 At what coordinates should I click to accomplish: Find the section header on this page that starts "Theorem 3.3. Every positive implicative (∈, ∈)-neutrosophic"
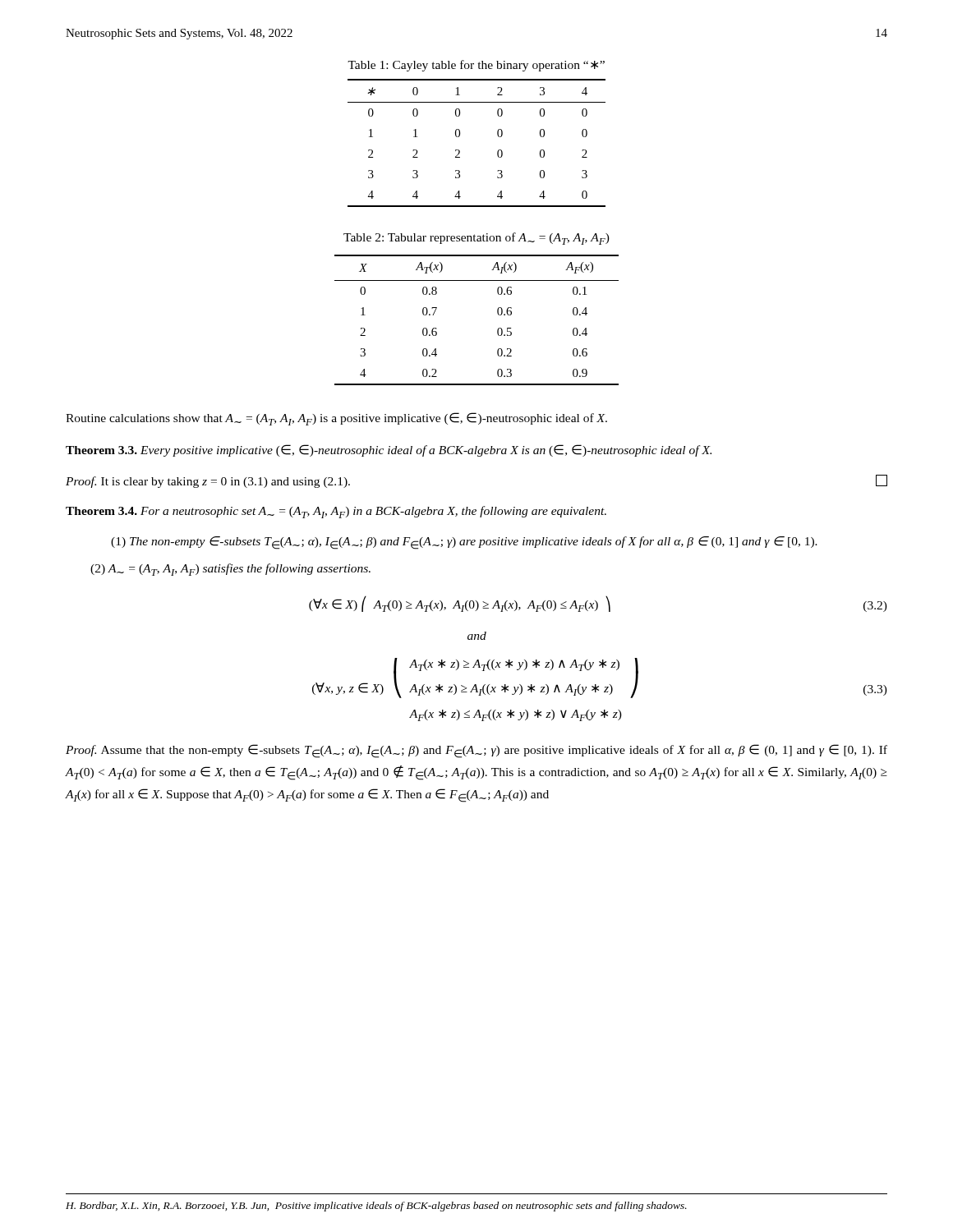(389, 450)
